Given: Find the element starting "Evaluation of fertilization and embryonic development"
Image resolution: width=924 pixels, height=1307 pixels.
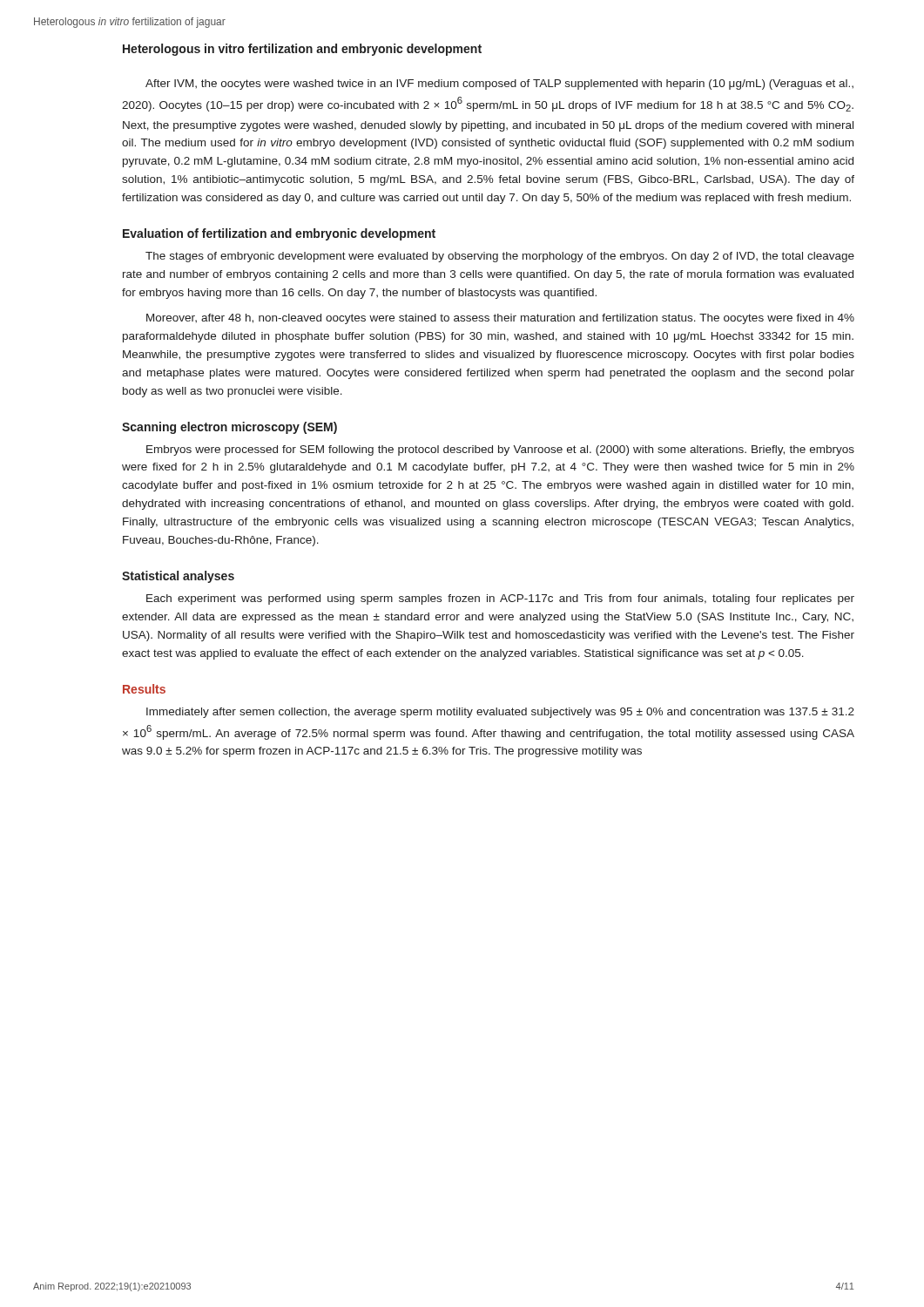Looking at the screenshot, I should (x=279, y=234).
